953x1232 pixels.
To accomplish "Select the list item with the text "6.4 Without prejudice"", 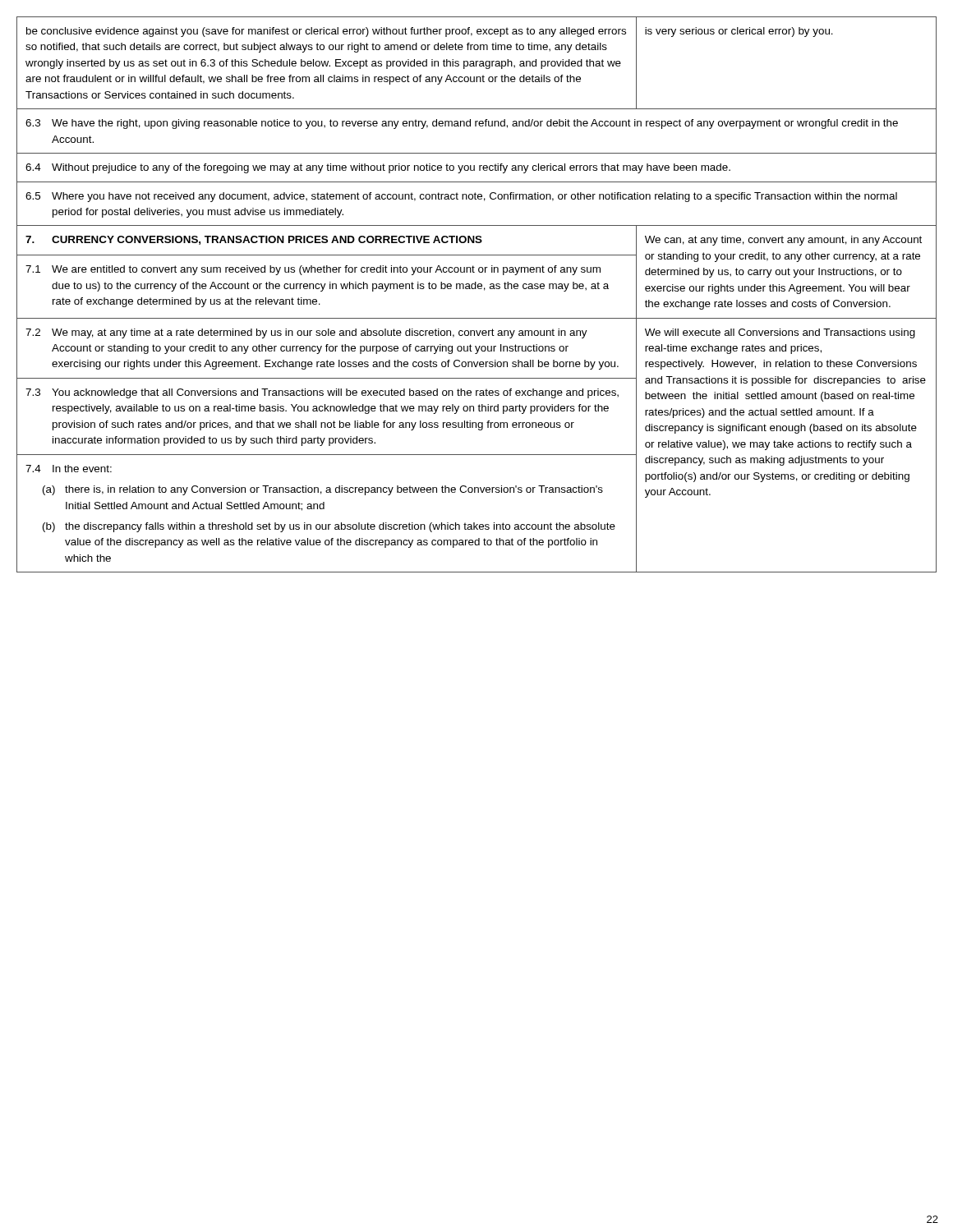I will 476,167.
